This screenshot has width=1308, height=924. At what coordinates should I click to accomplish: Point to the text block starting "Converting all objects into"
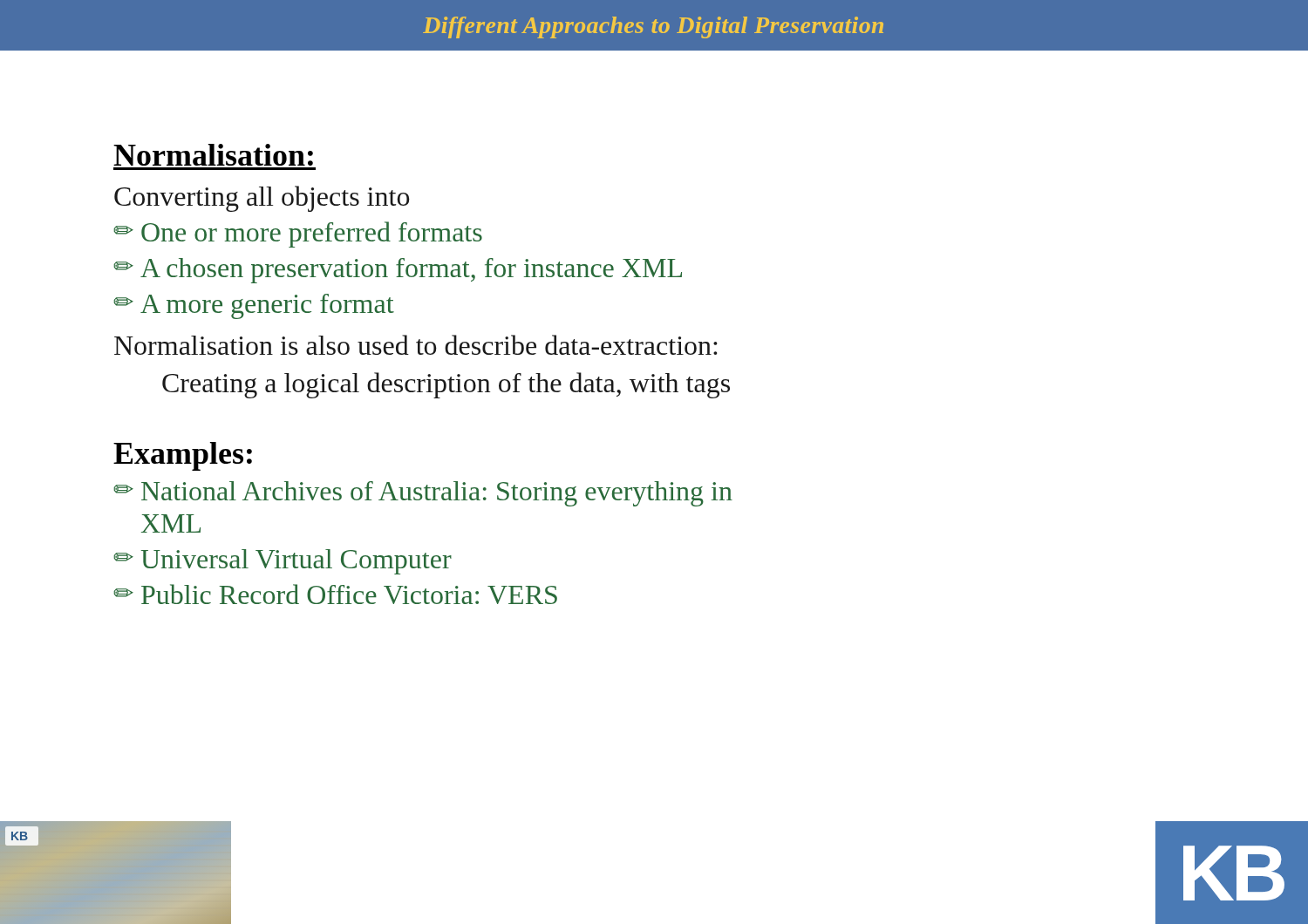tap(262, 196)
